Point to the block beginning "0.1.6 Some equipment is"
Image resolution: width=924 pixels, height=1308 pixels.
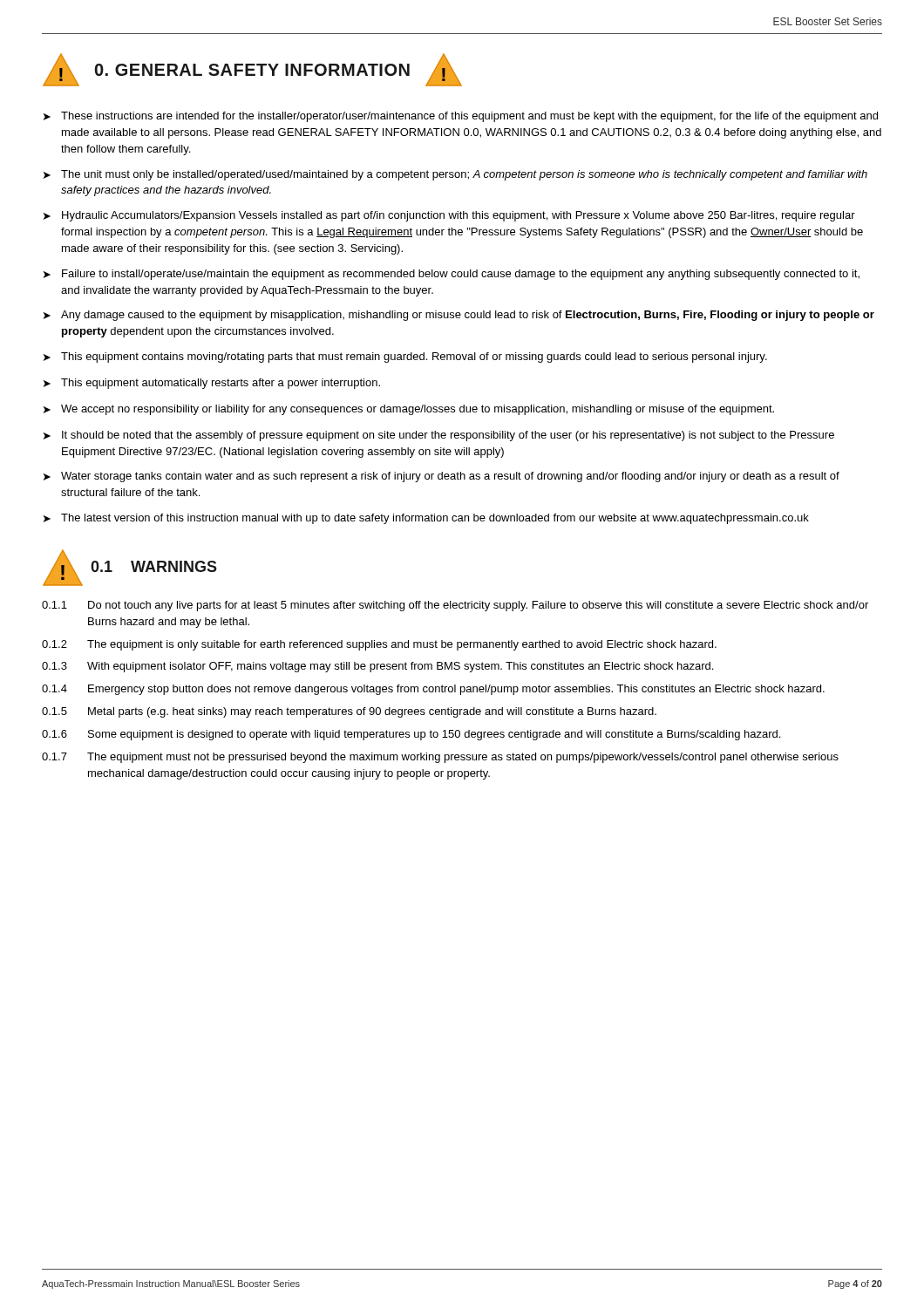click(x=462, y=735)
